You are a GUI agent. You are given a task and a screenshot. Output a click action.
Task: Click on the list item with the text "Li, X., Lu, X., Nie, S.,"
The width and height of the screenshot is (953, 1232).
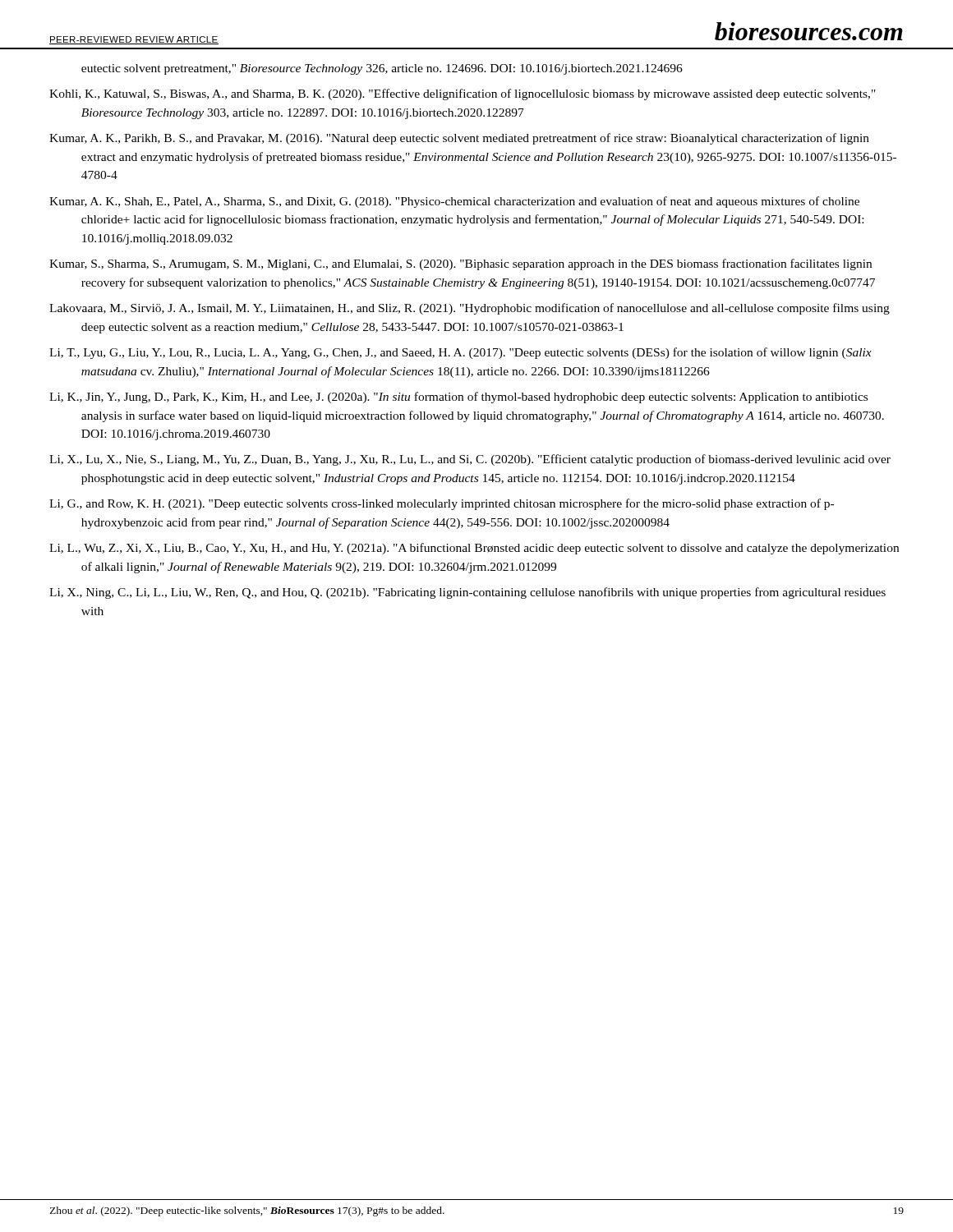tap(476, 469)
